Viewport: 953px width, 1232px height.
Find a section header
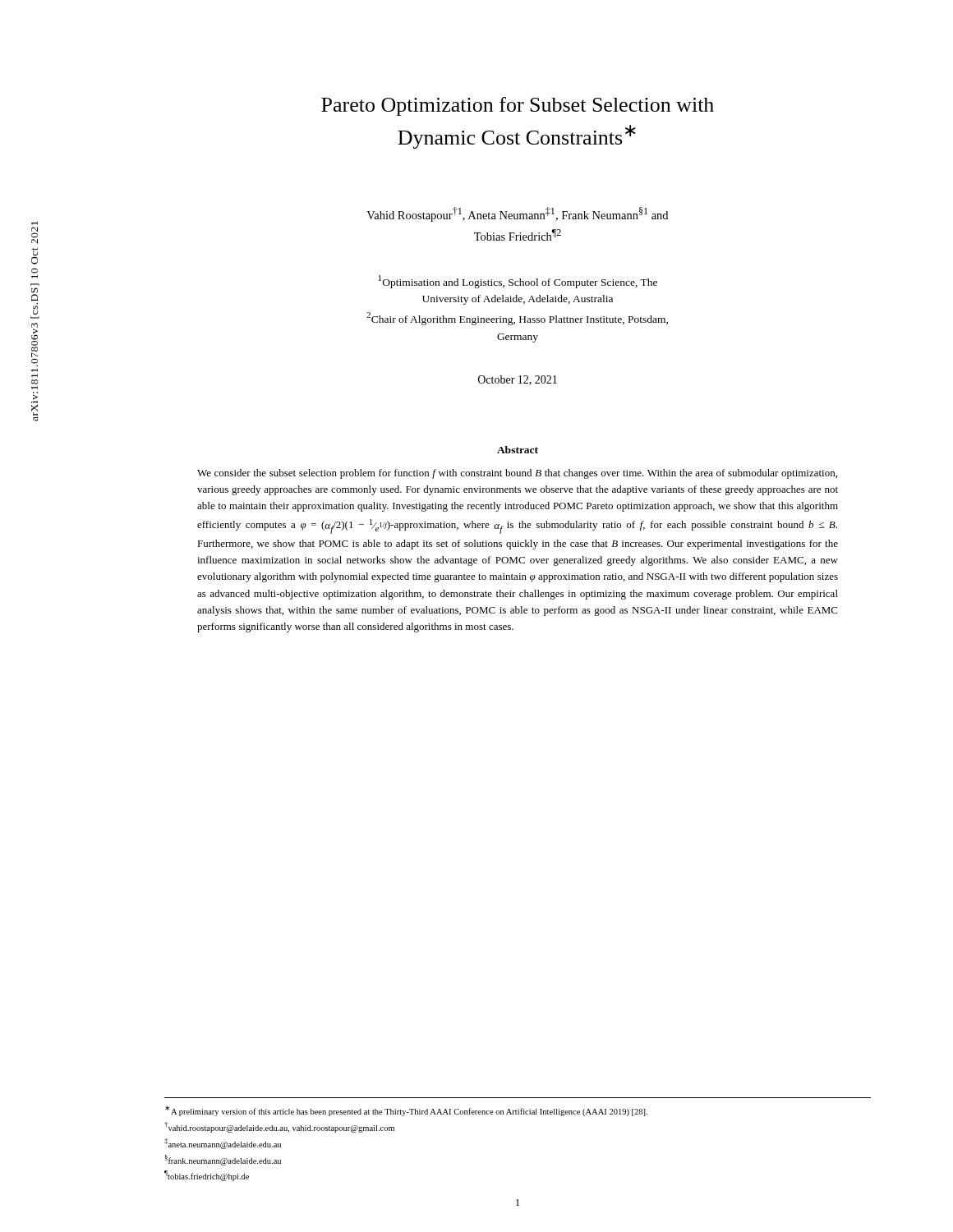tap(518, 450)
